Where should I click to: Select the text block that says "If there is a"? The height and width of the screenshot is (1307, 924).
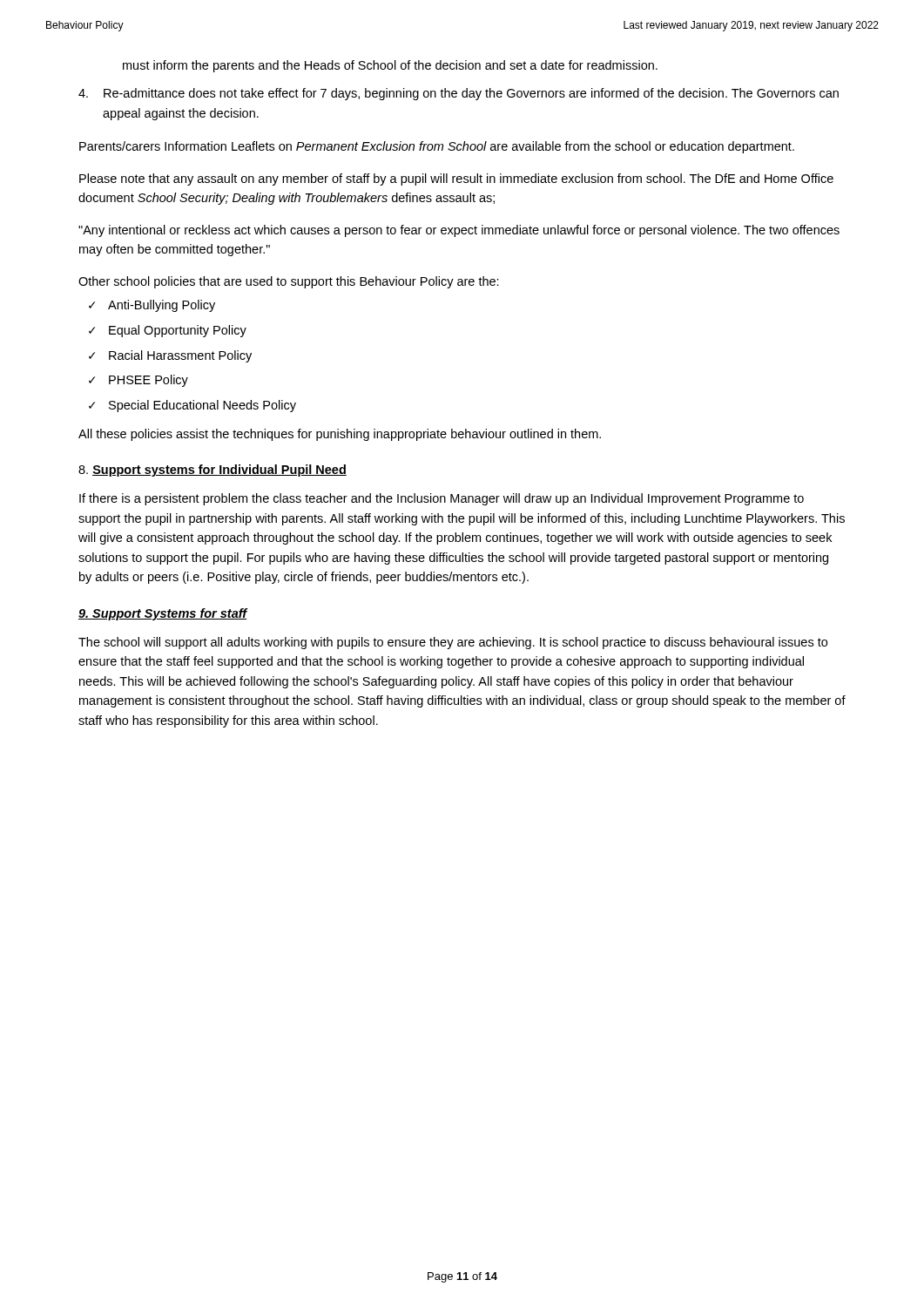[462, 538]
